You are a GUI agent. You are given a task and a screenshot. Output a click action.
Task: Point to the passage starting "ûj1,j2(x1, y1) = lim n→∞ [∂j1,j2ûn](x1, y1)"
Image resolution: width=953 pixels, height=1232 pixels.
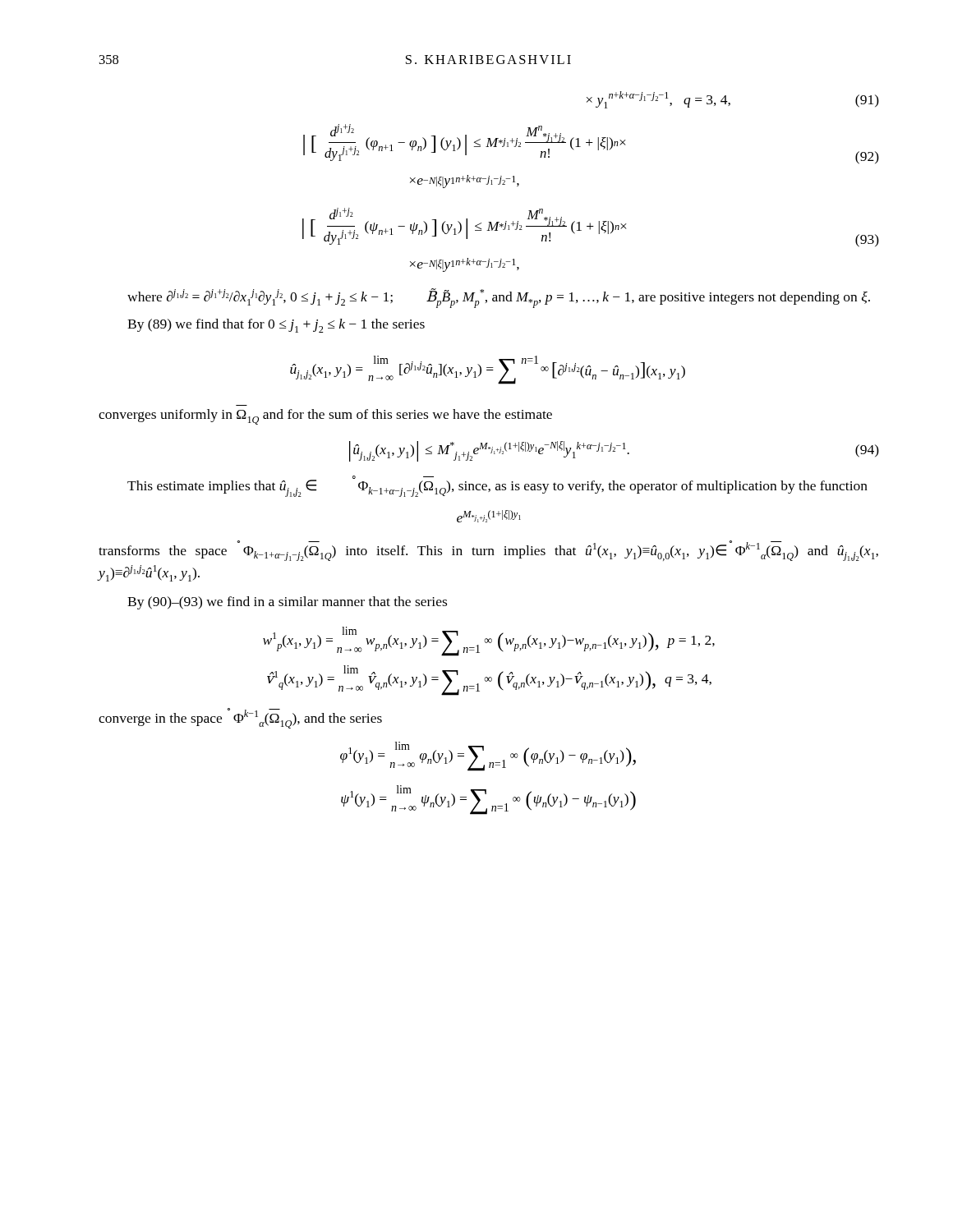(x=488, y=369)
